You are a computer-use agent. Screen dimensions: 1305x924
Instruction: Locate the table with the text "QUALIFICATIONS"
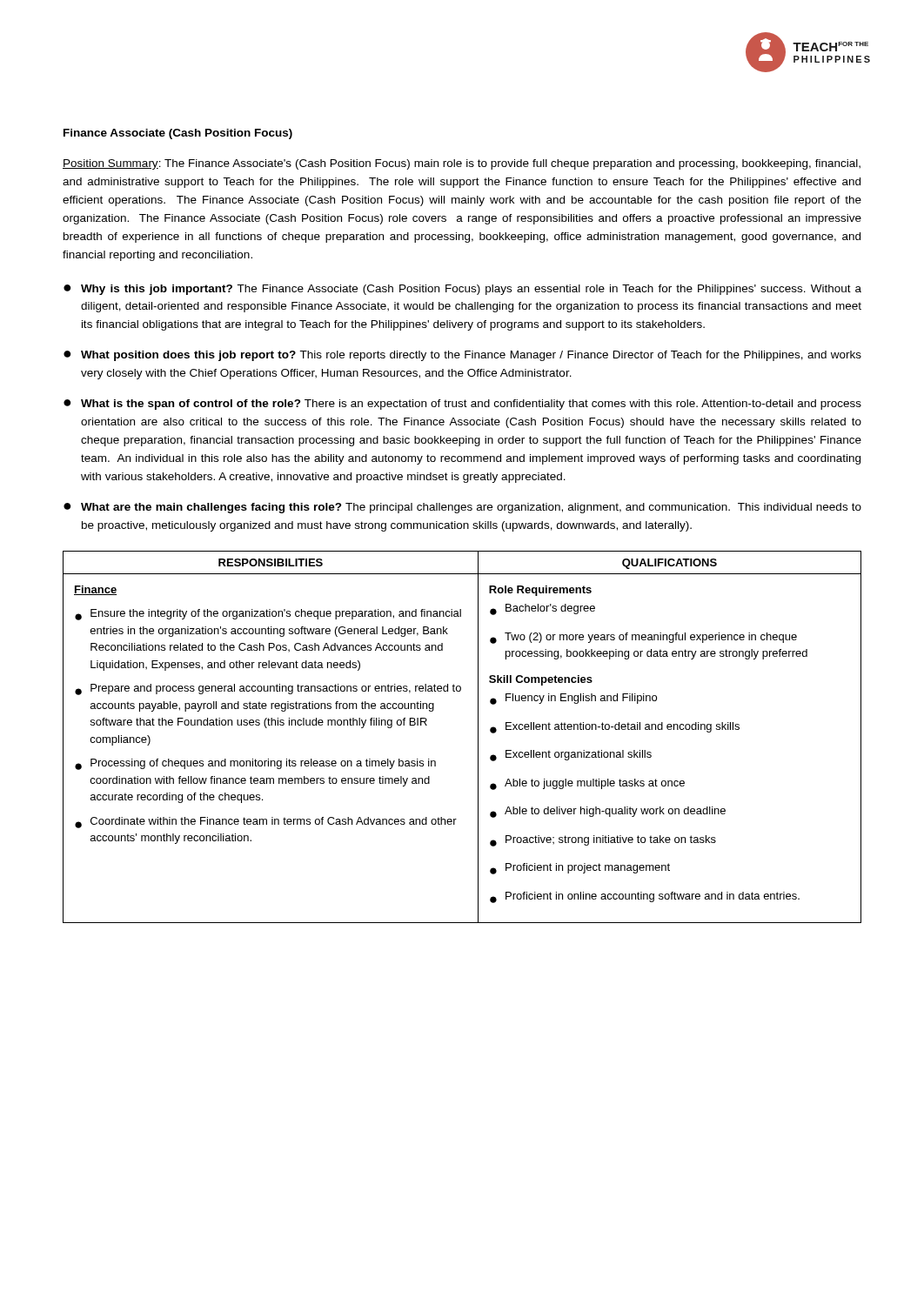point(462,737)
